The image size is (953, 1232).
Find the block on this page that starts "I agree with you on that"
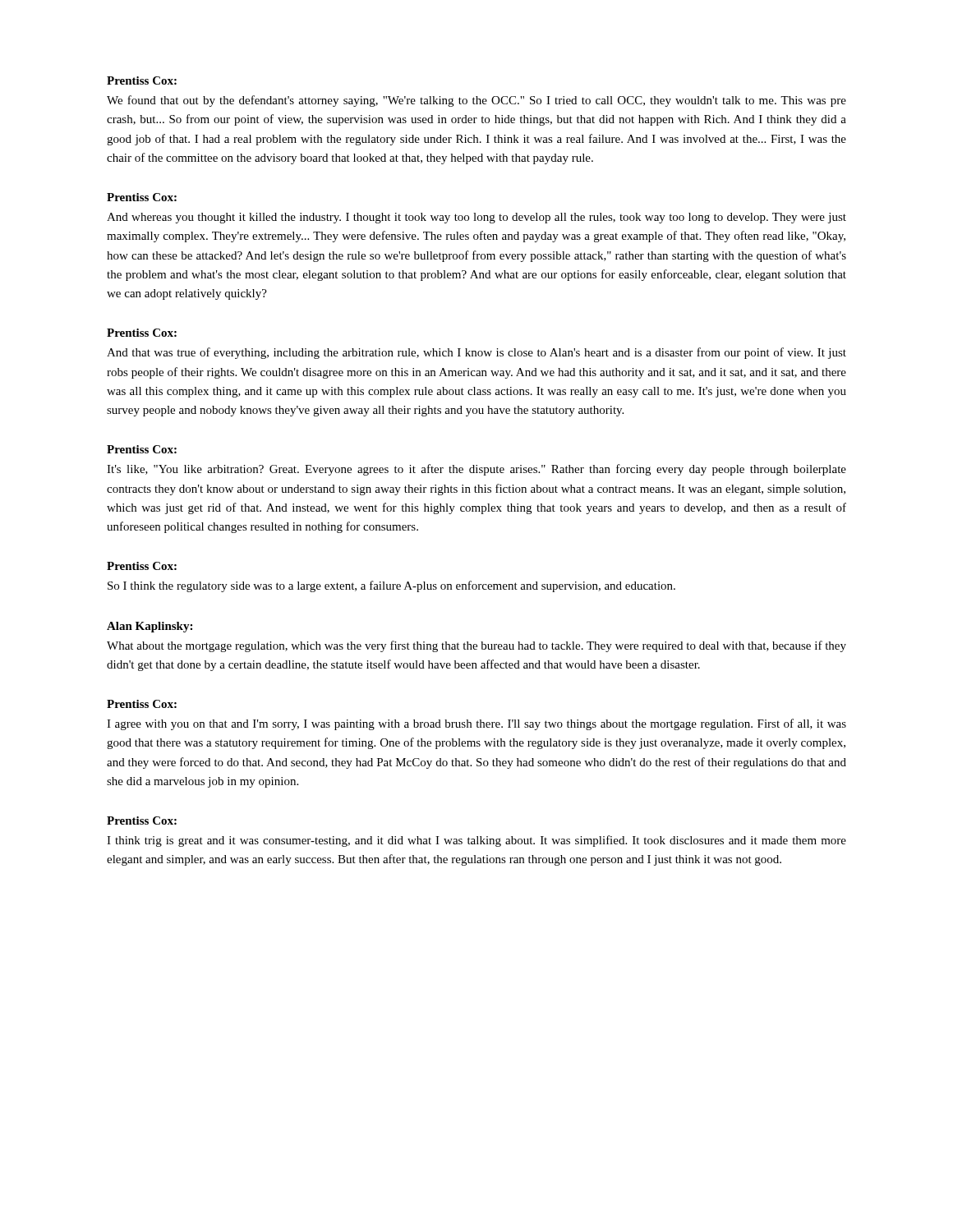pyautogui.click(x=476, y=752)
